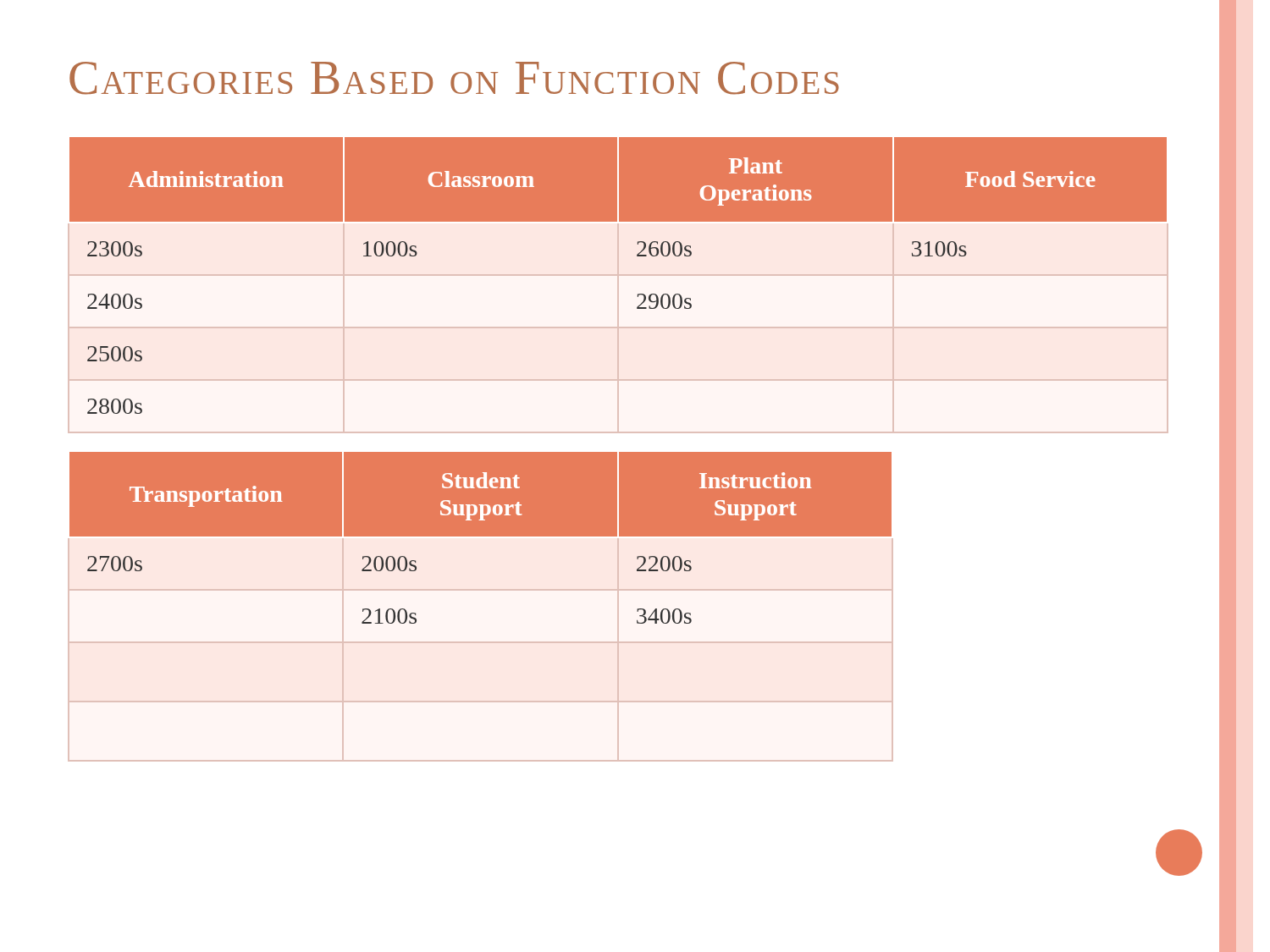Select the block starting "Categories Based on Function"

pyautogui.click(x=455, y=78)
